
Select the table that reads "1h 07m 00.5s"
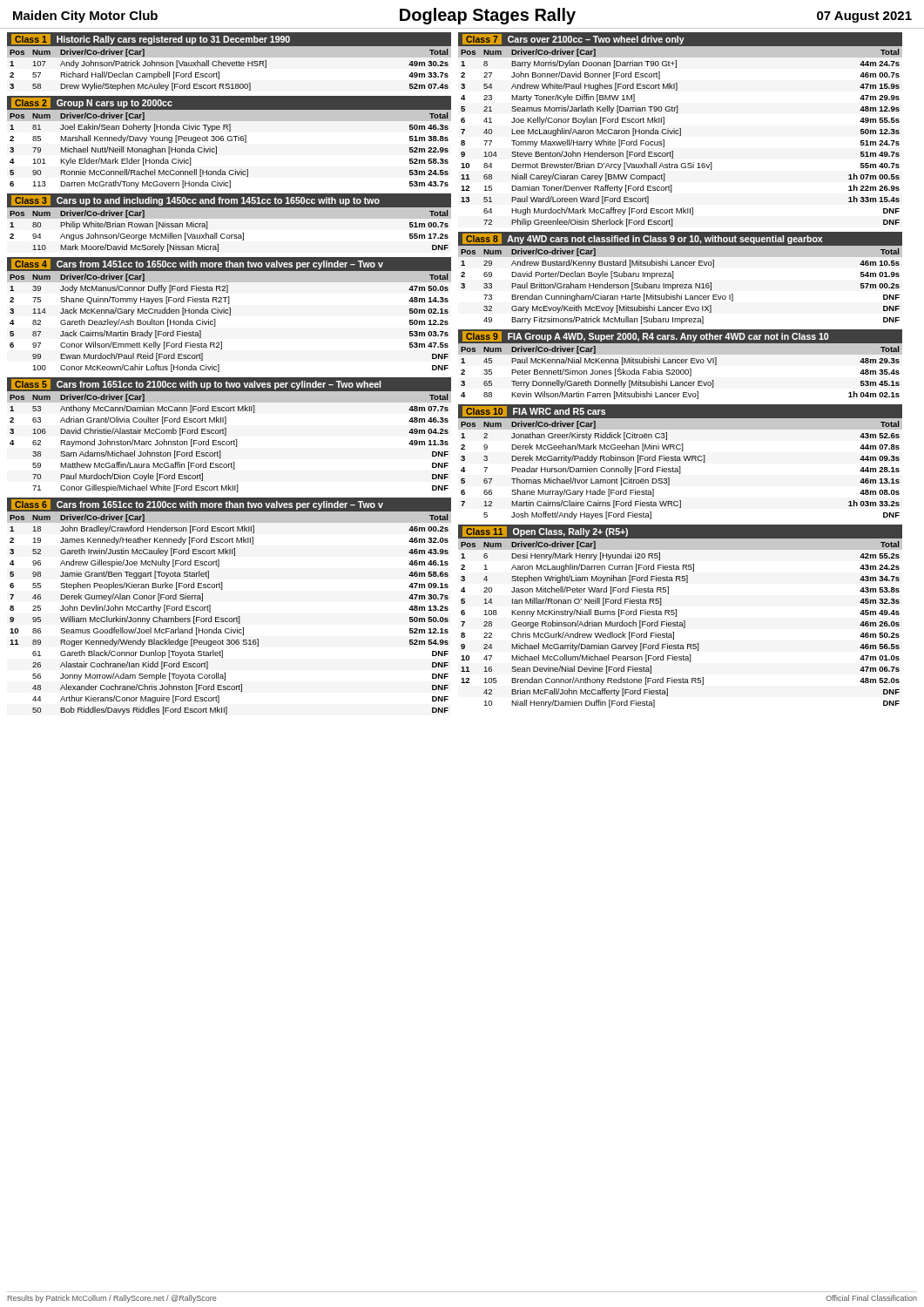[x=680, y=137]
